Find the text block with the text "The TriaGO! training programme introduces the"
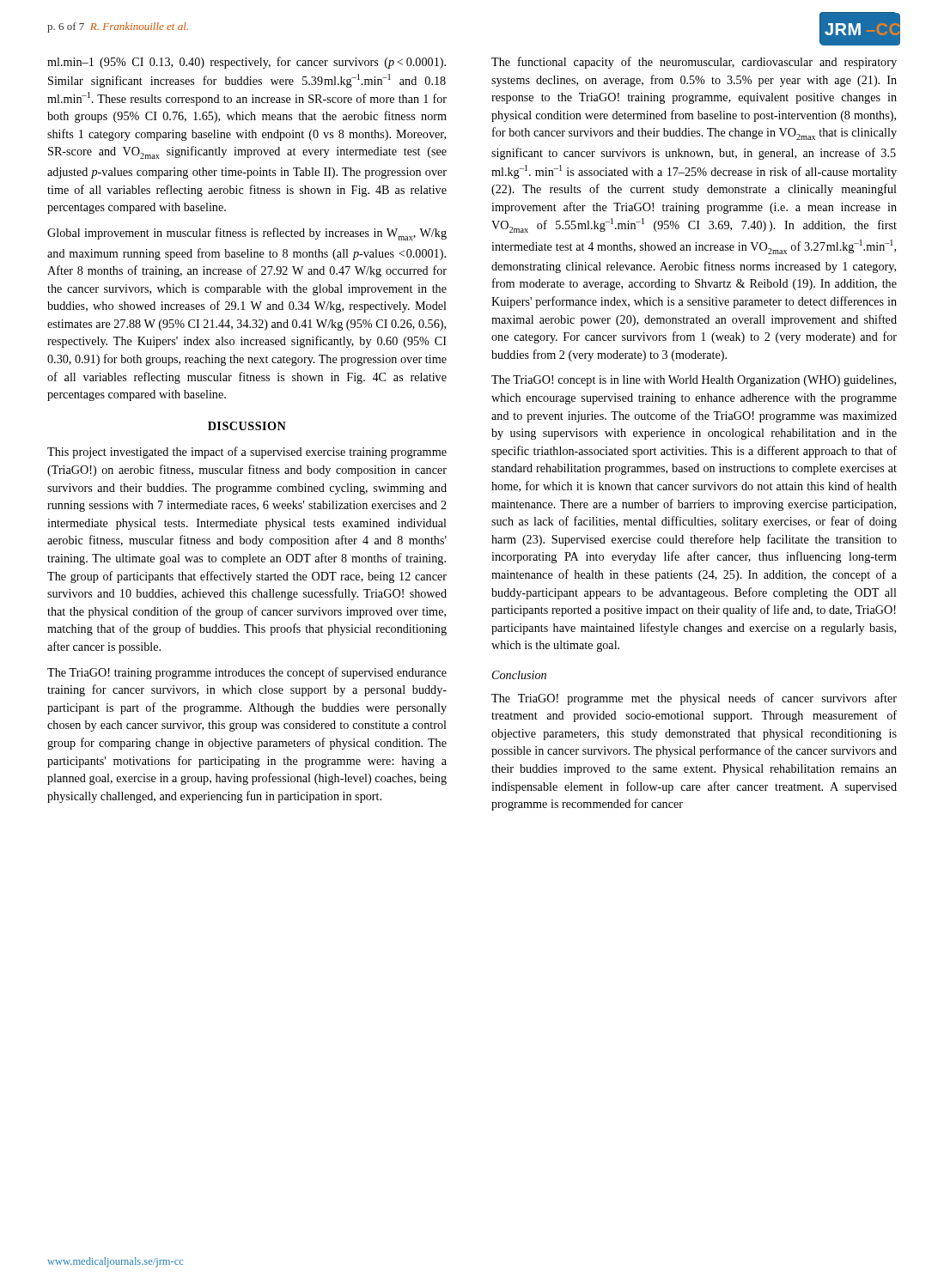 click(x=247, y=734)
